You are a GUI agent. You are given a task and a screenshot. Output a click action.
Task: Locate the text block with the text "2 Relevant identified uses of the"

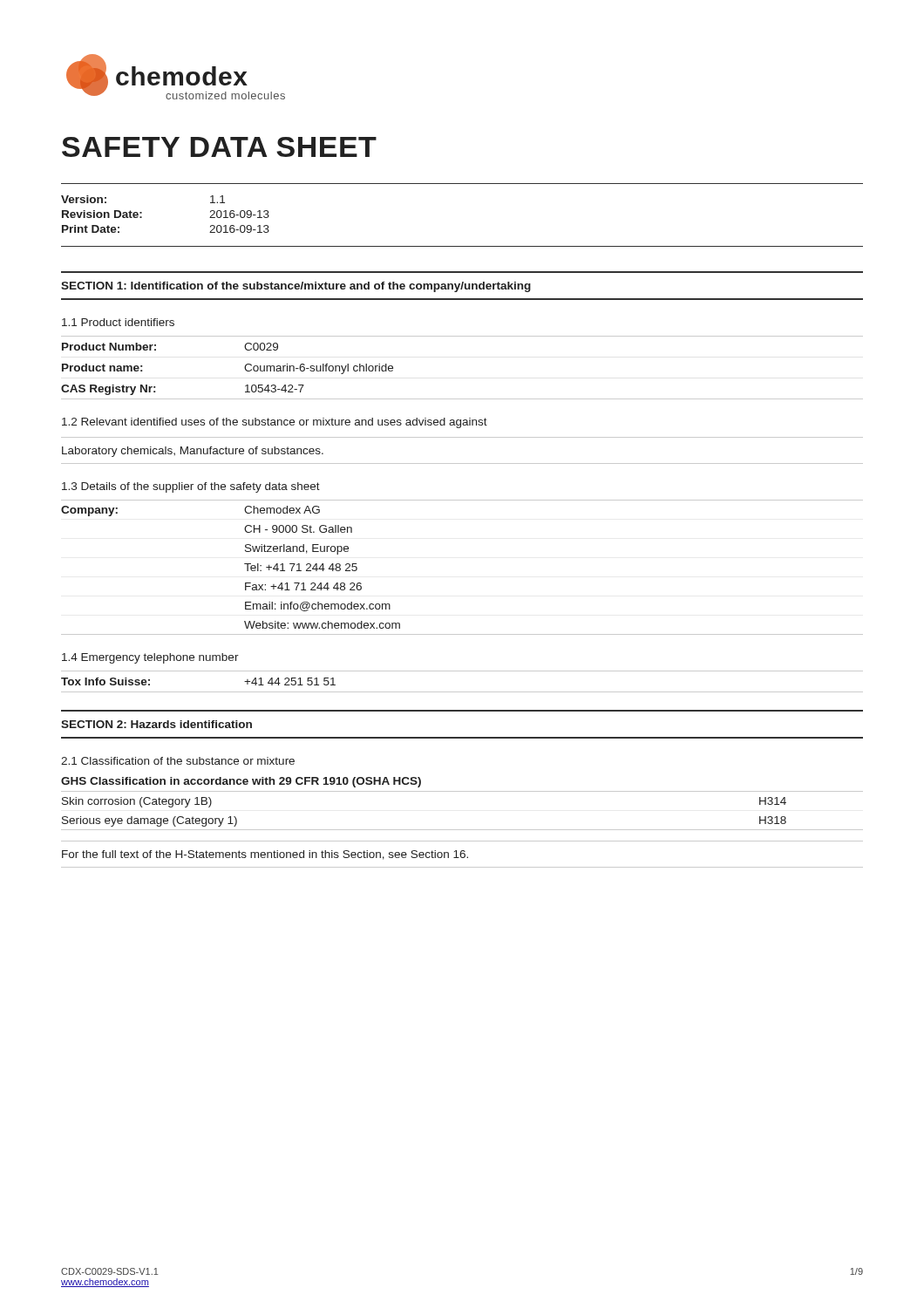pos(274,422)
